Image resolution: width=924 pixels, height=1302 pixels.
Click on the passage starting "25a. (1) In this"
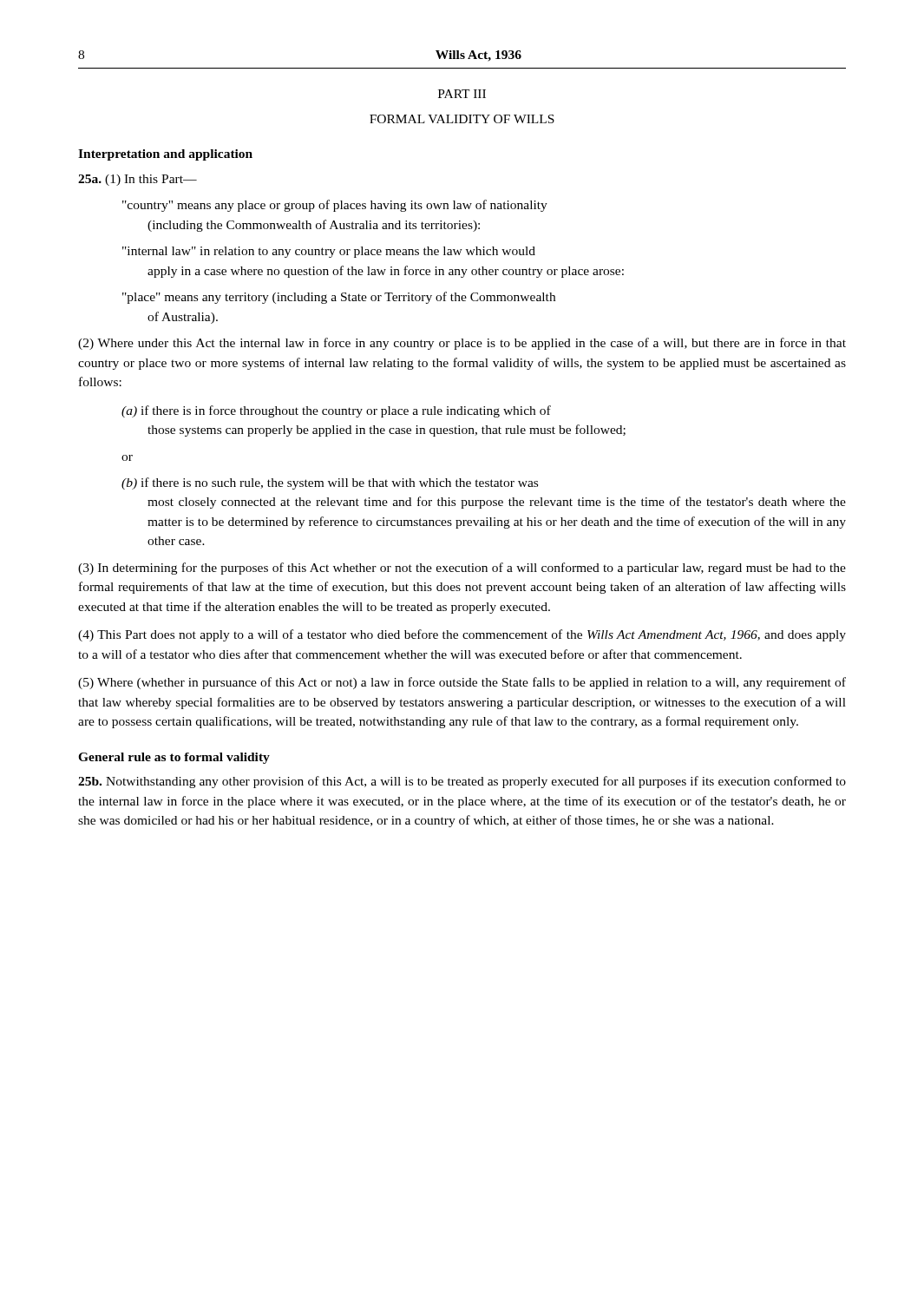point(137,178)
